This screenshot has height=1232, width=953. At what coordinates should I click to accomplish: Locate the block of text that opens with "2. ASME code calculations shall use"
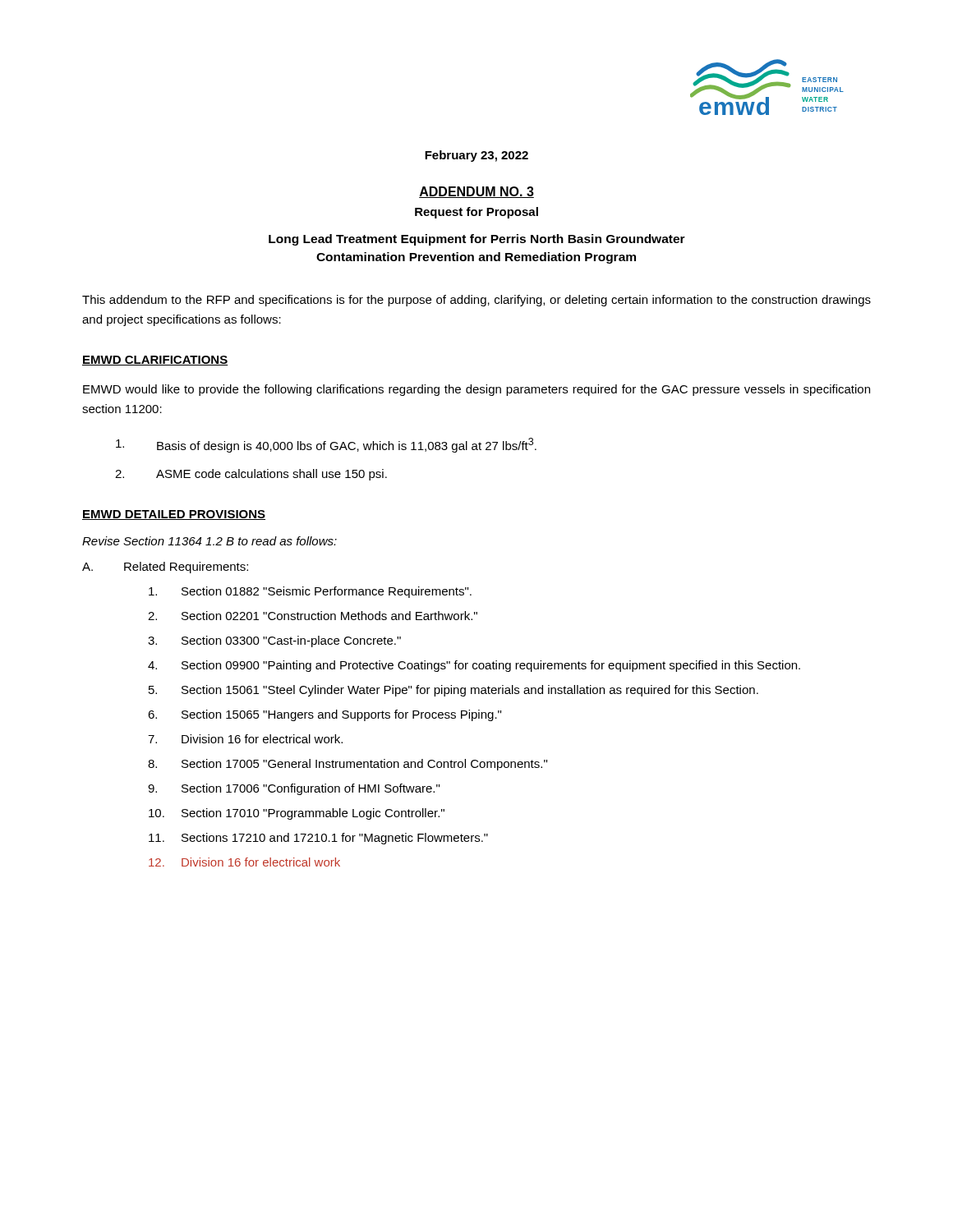pyautogui.click(x=251, y=475)
